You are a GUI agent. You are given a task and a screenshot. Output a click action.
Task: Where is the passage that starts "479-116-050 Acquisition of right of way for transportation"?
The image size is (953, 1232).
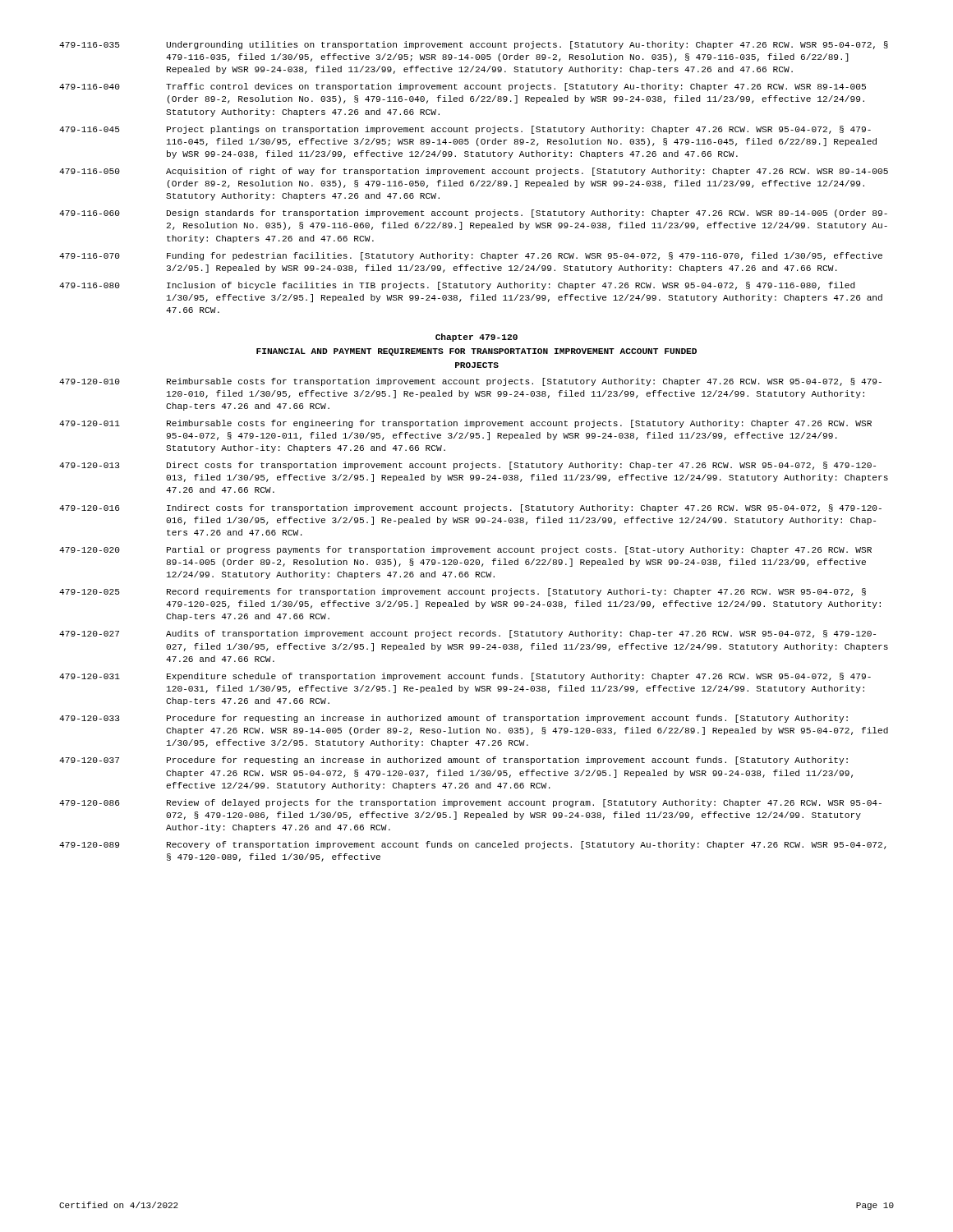[476, 185]
